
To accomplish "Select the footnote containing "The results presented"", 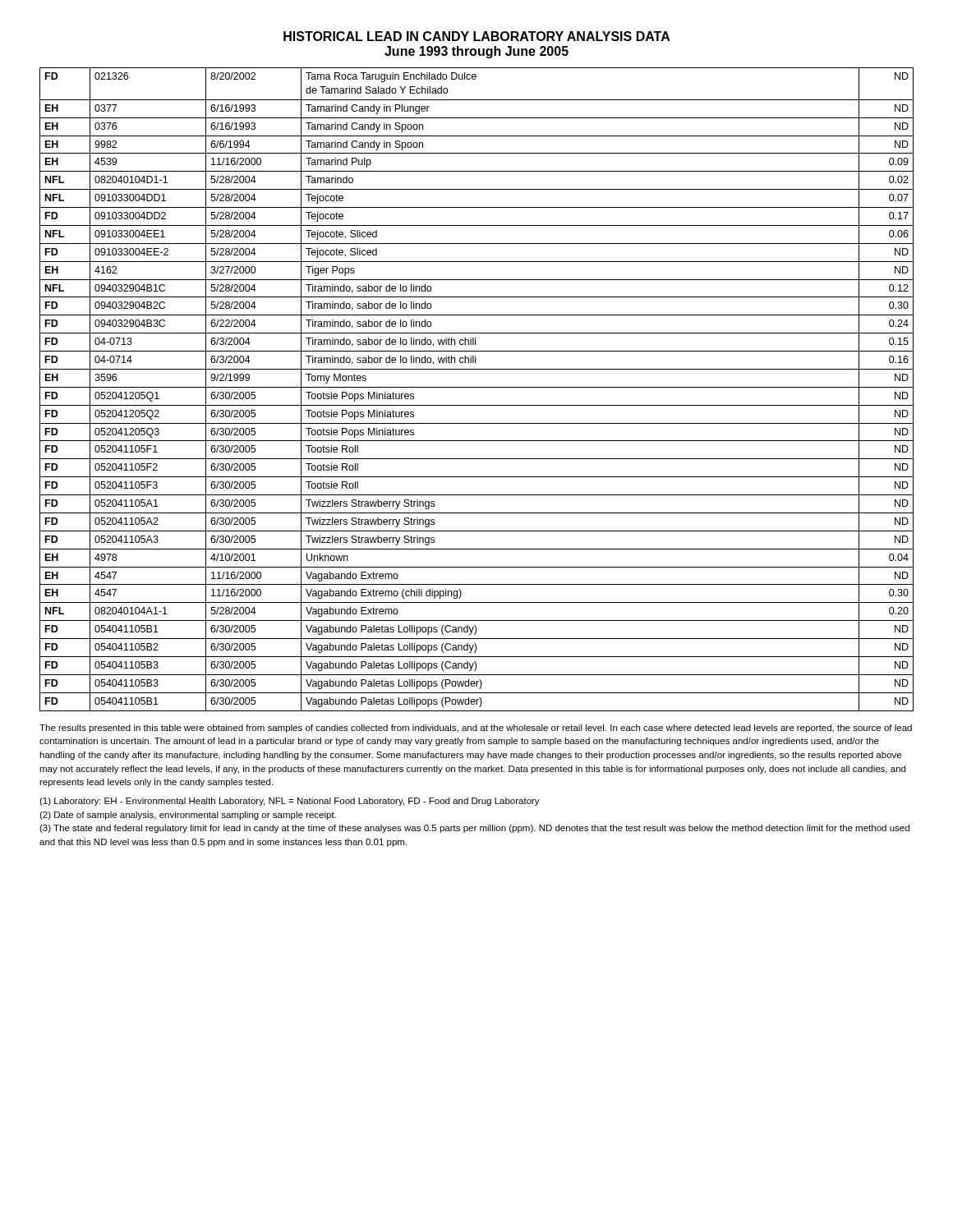I will (x=476, y=755).
